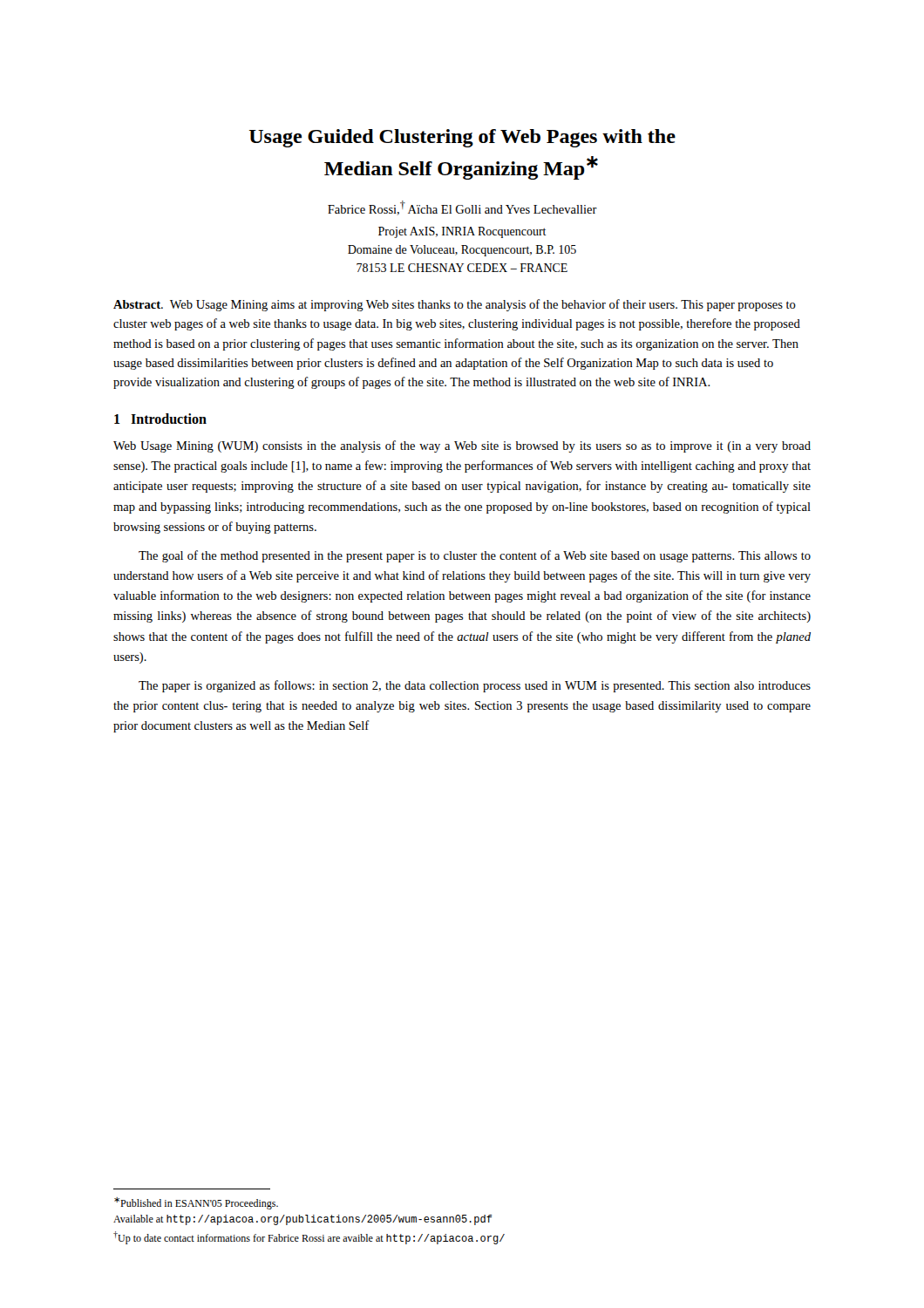This screenshot has width=924, height=1308.
Task: Locate the text block that reads "The goal of the method presented in"
Action: coord(462,606)
